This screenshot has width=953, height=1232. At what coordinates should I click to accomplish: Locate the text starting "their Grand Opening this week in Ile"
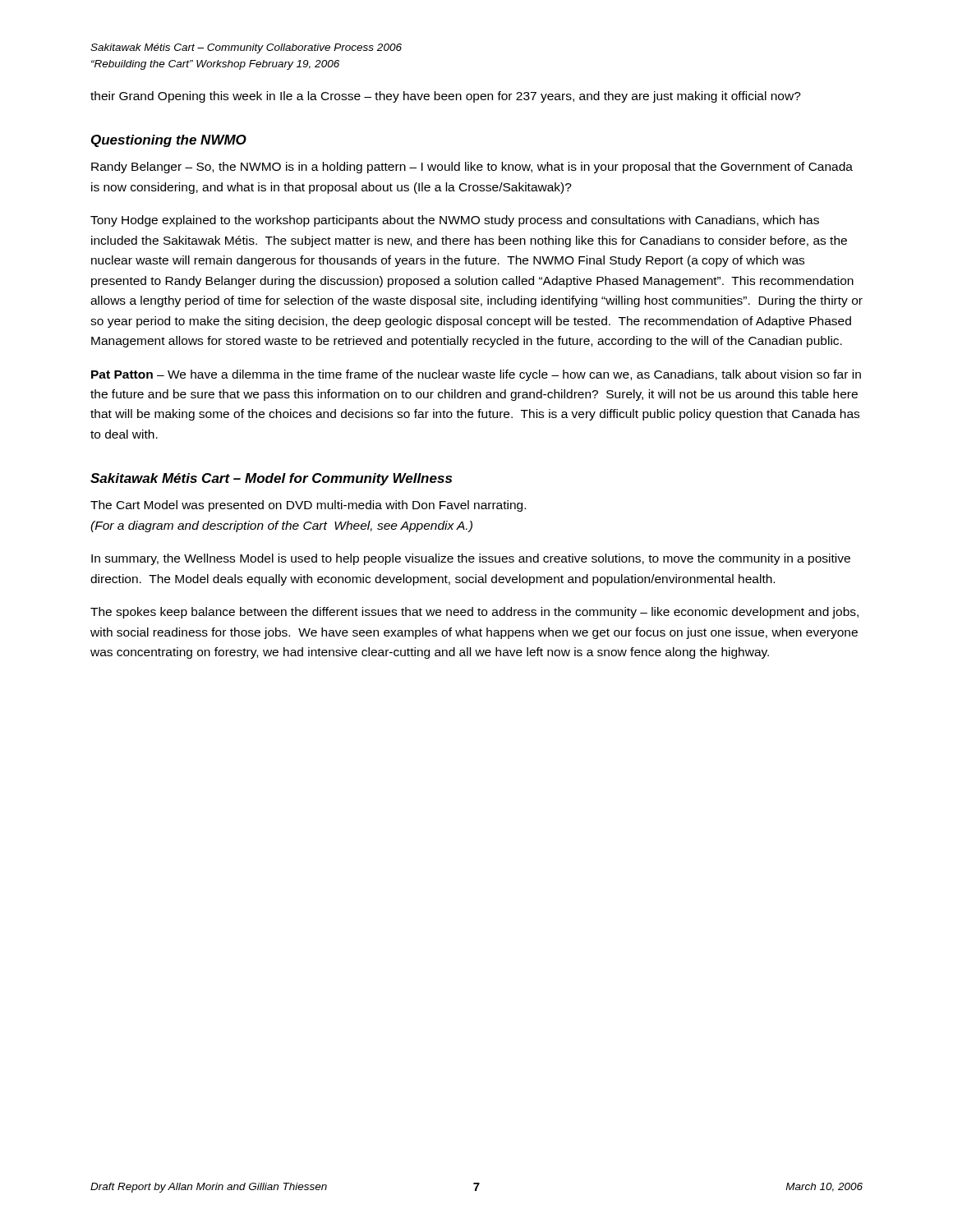[446, 96]
